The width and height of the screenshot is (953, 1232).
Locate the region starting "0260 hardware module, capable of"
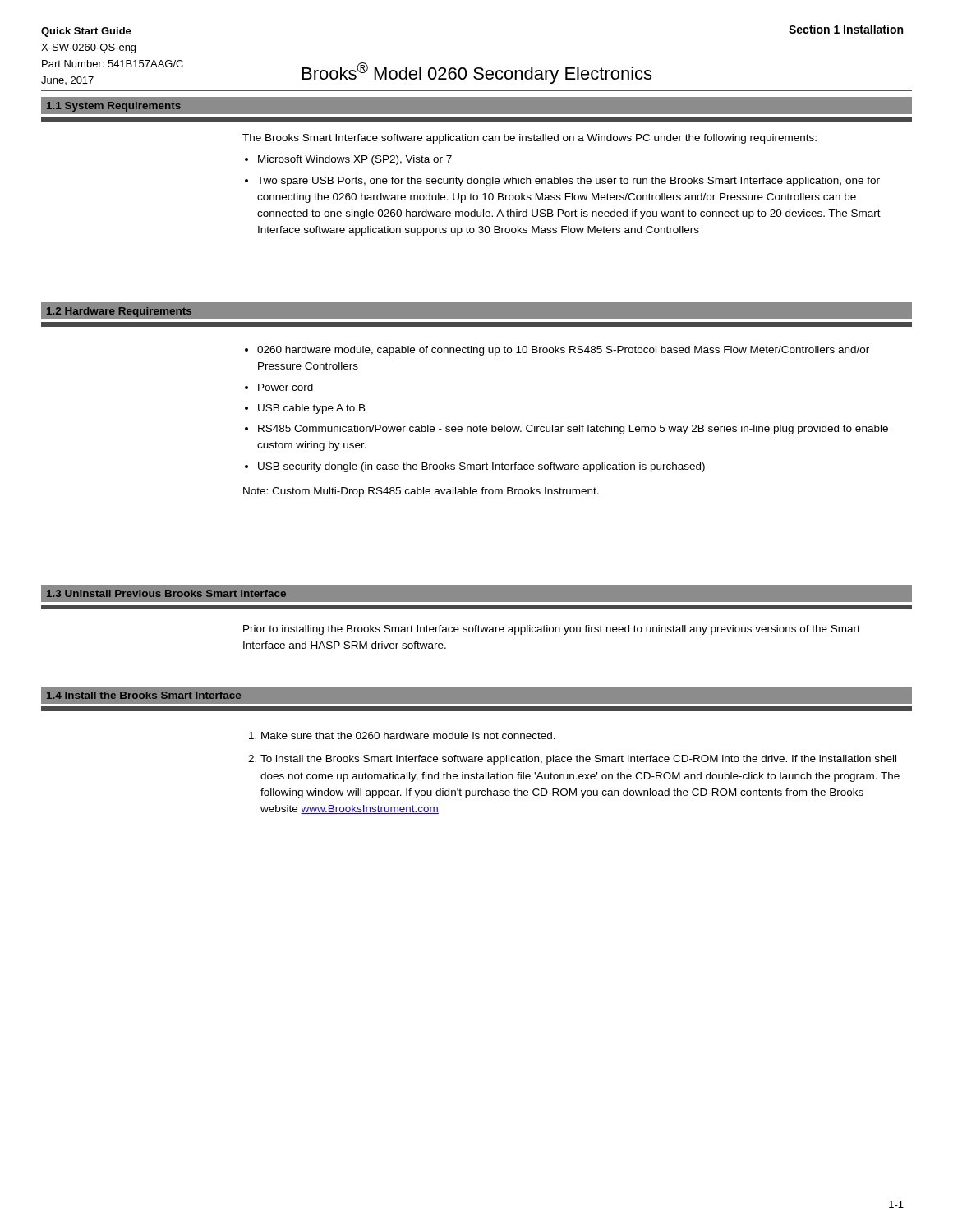[x=573, y=420]
